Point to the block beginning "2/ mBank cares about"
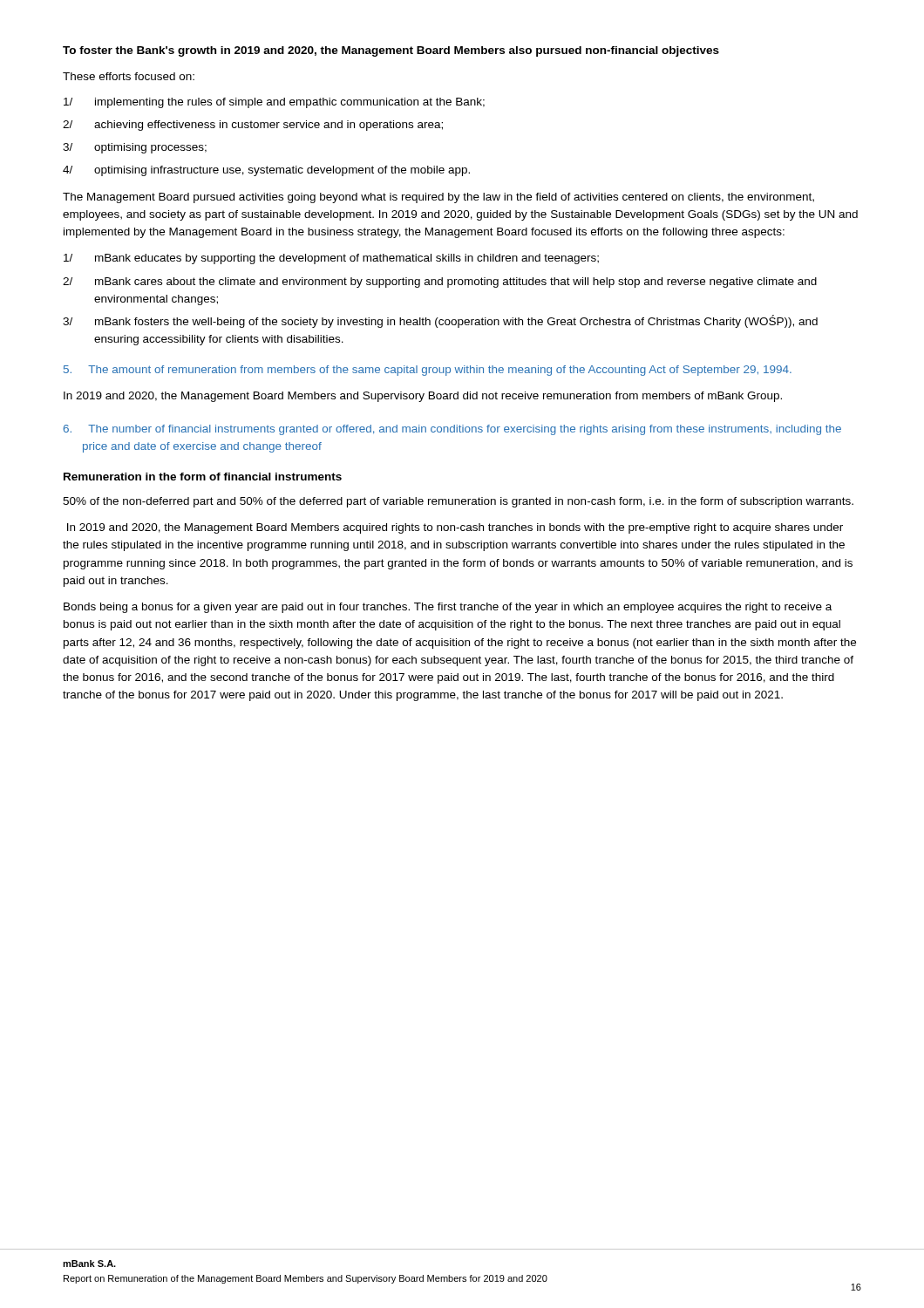The width and height of the screenshot is (924, 1308). click(462, 290)
